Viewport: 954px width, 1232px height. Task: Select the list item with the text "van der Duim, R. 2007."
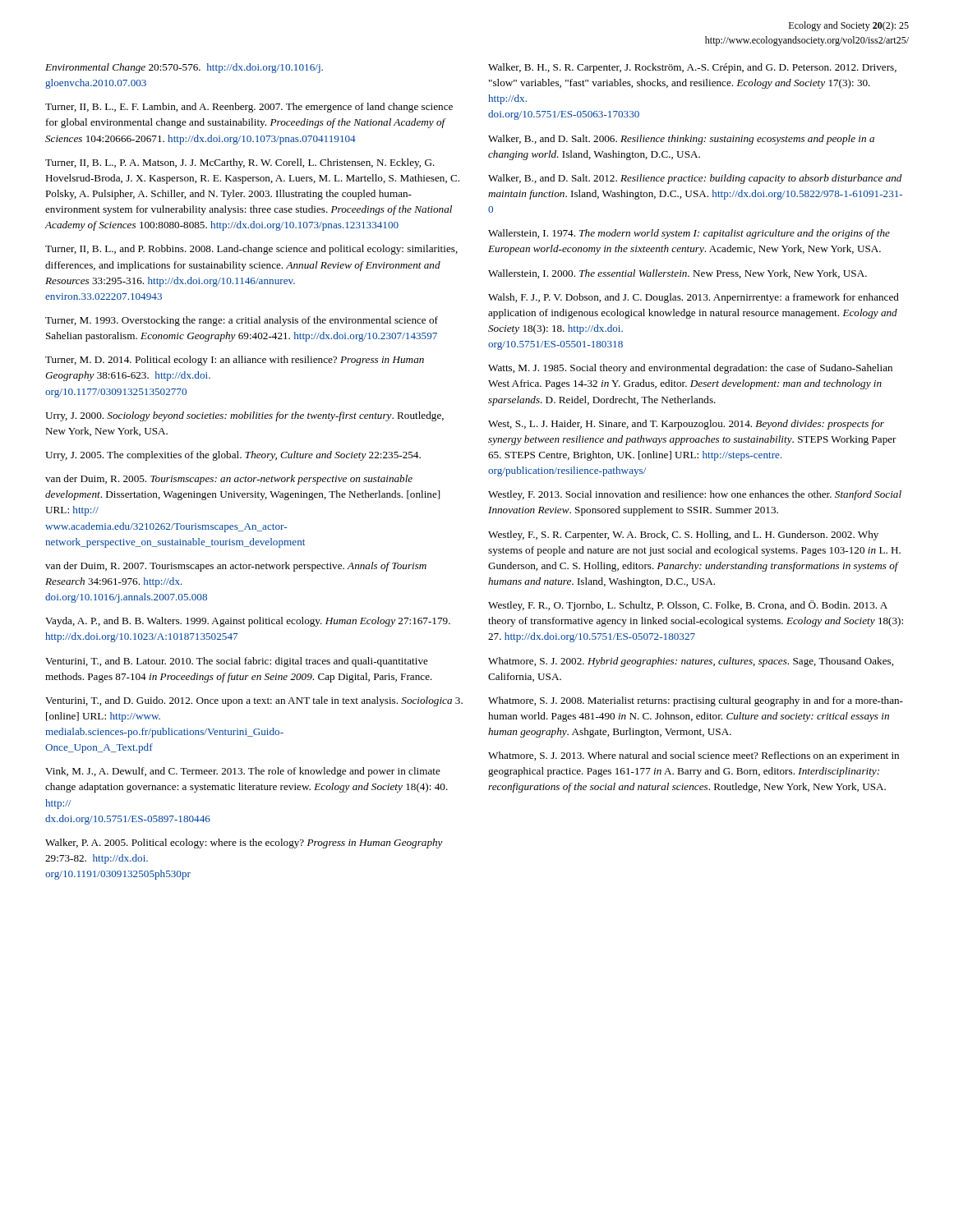click(x=236, y=567)
